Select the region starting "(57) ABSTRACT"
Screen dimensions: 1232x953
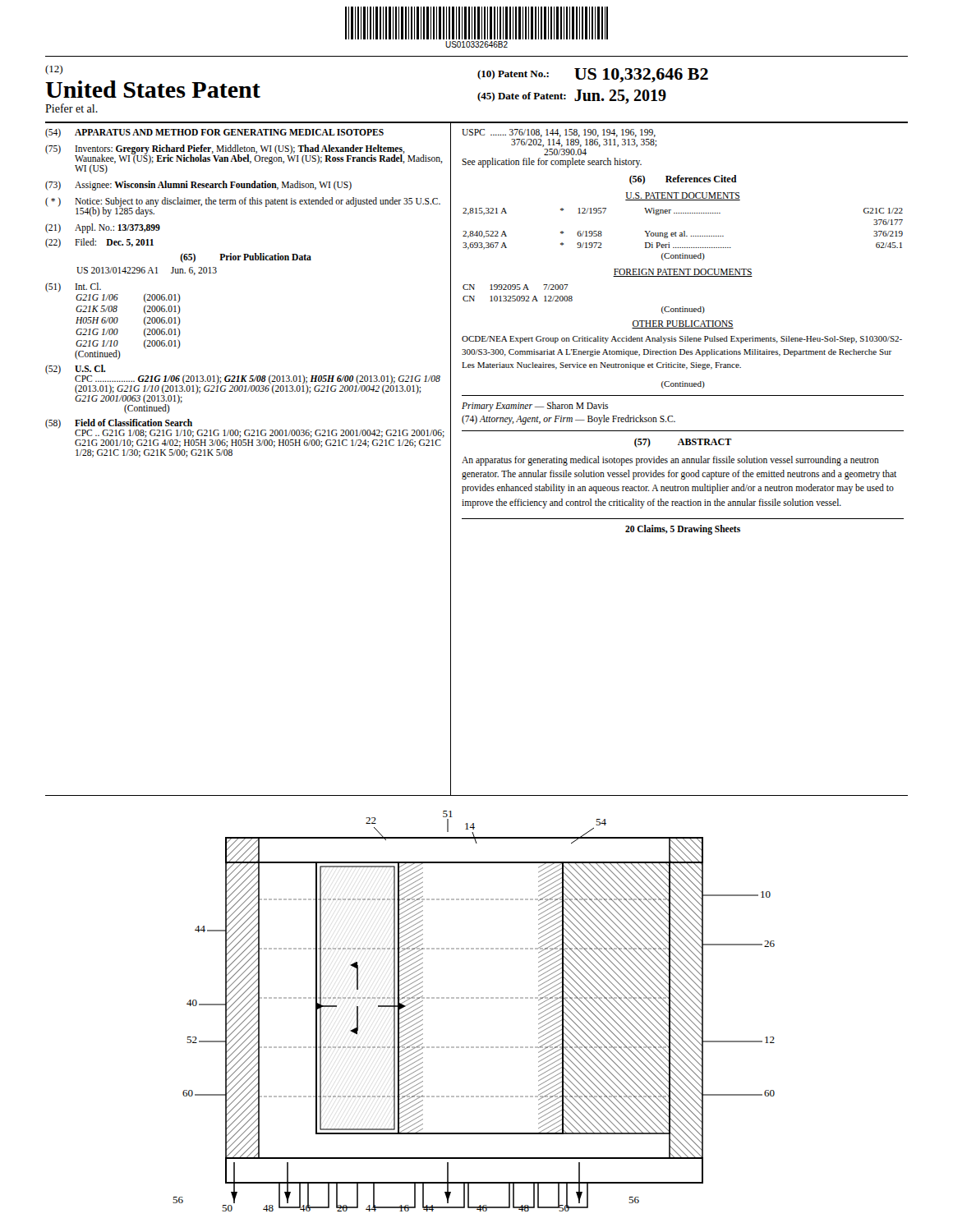click(683, 442)
